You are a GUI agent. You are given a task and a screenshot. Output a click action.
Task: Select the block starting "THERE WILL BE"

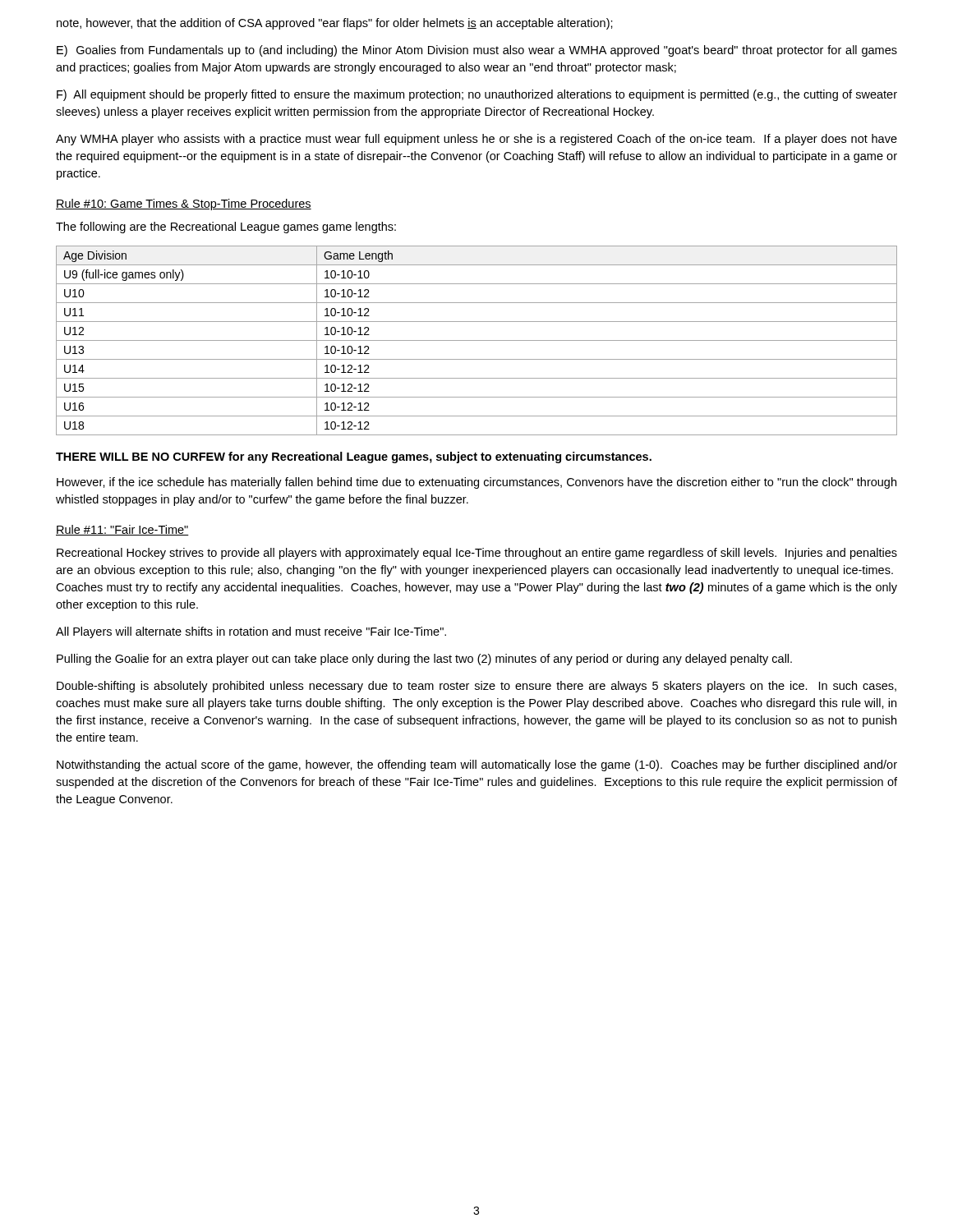354,457
